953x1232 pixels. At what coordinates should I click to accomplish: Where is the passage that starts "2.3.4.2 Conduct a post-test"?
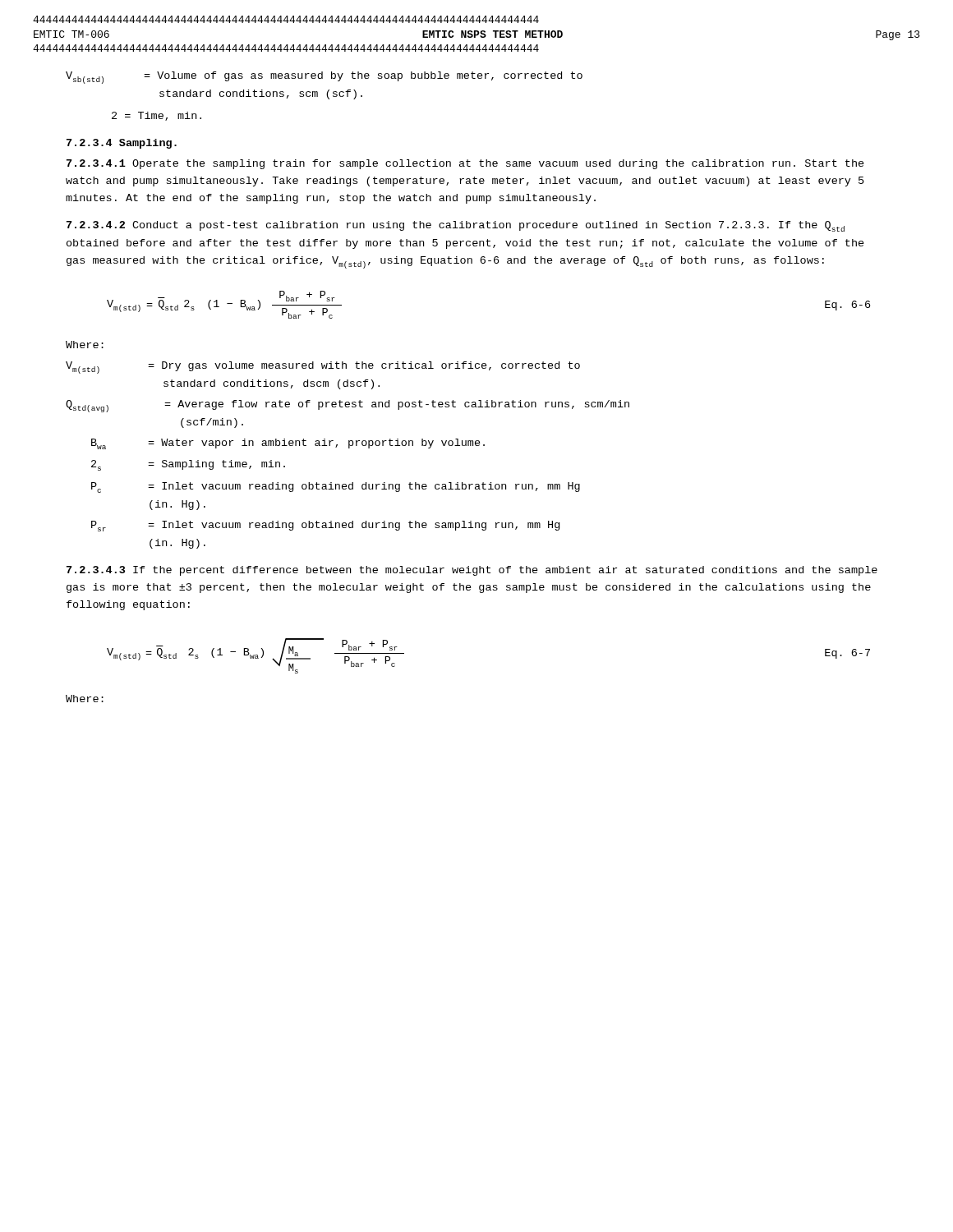click(x=465, y=244)
